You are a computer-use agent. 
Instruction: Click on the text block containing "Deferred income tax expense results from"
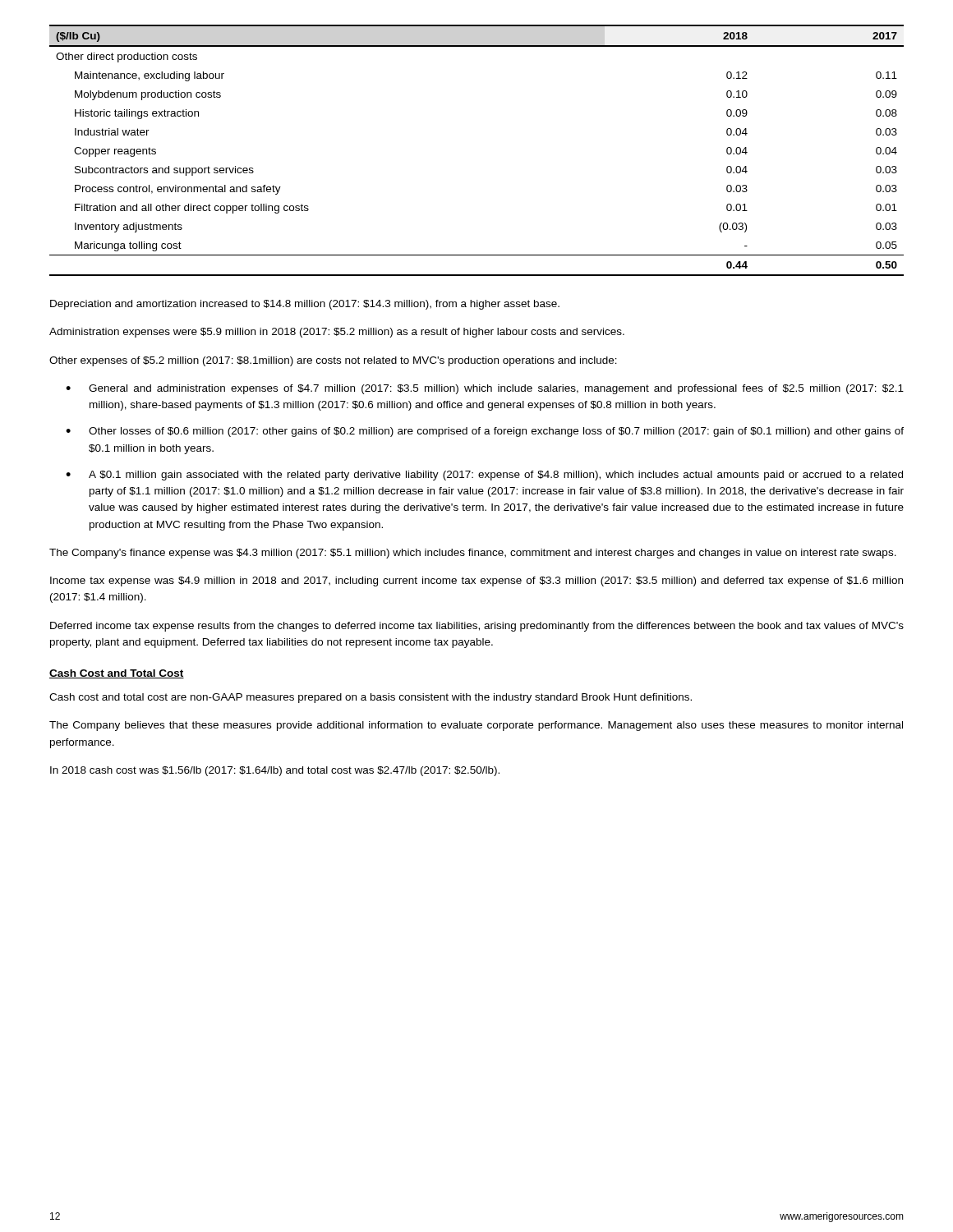[476, 633]
